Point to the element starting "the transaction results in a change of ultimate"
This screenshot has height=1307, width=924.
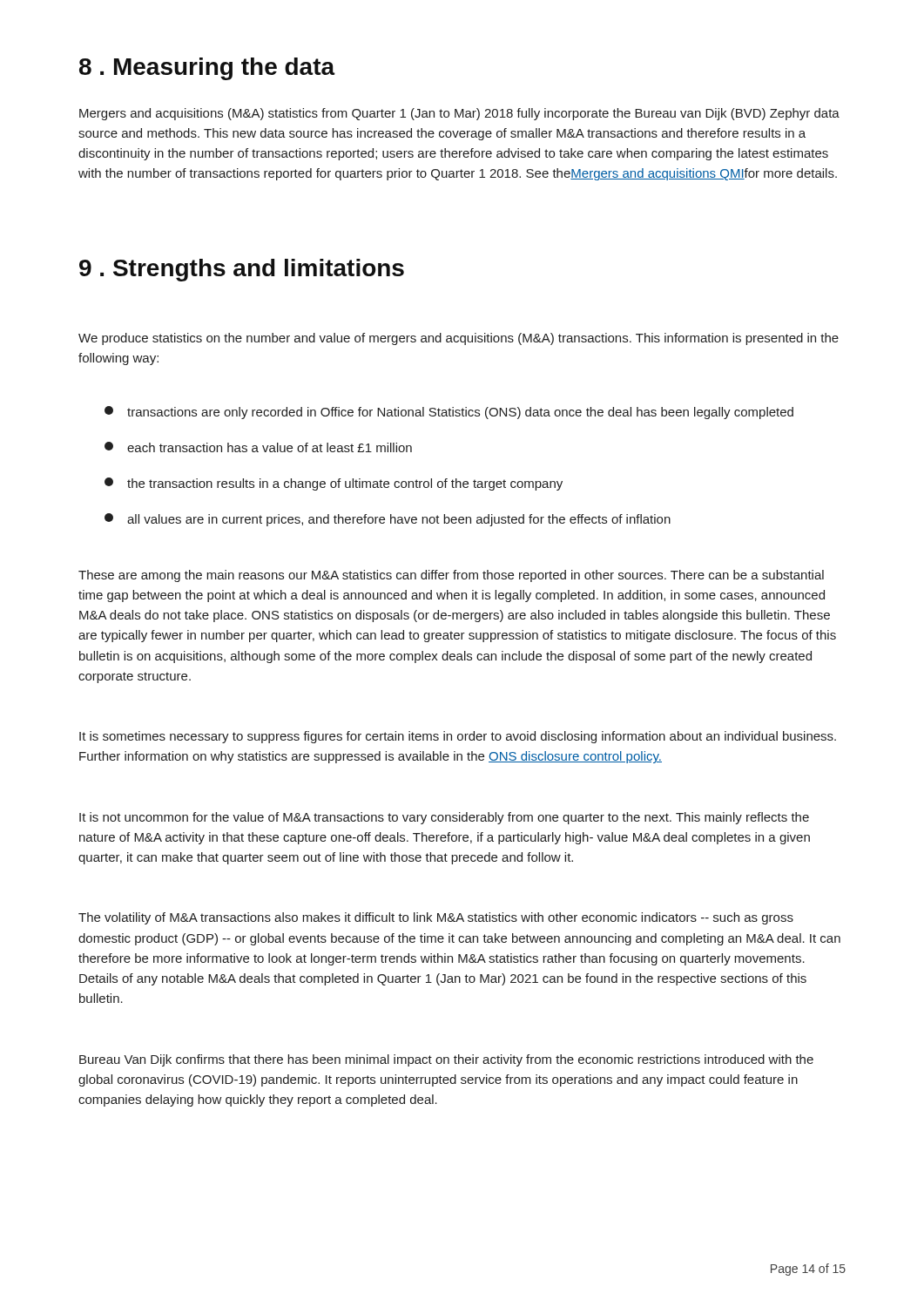click(x=334, y=483)
